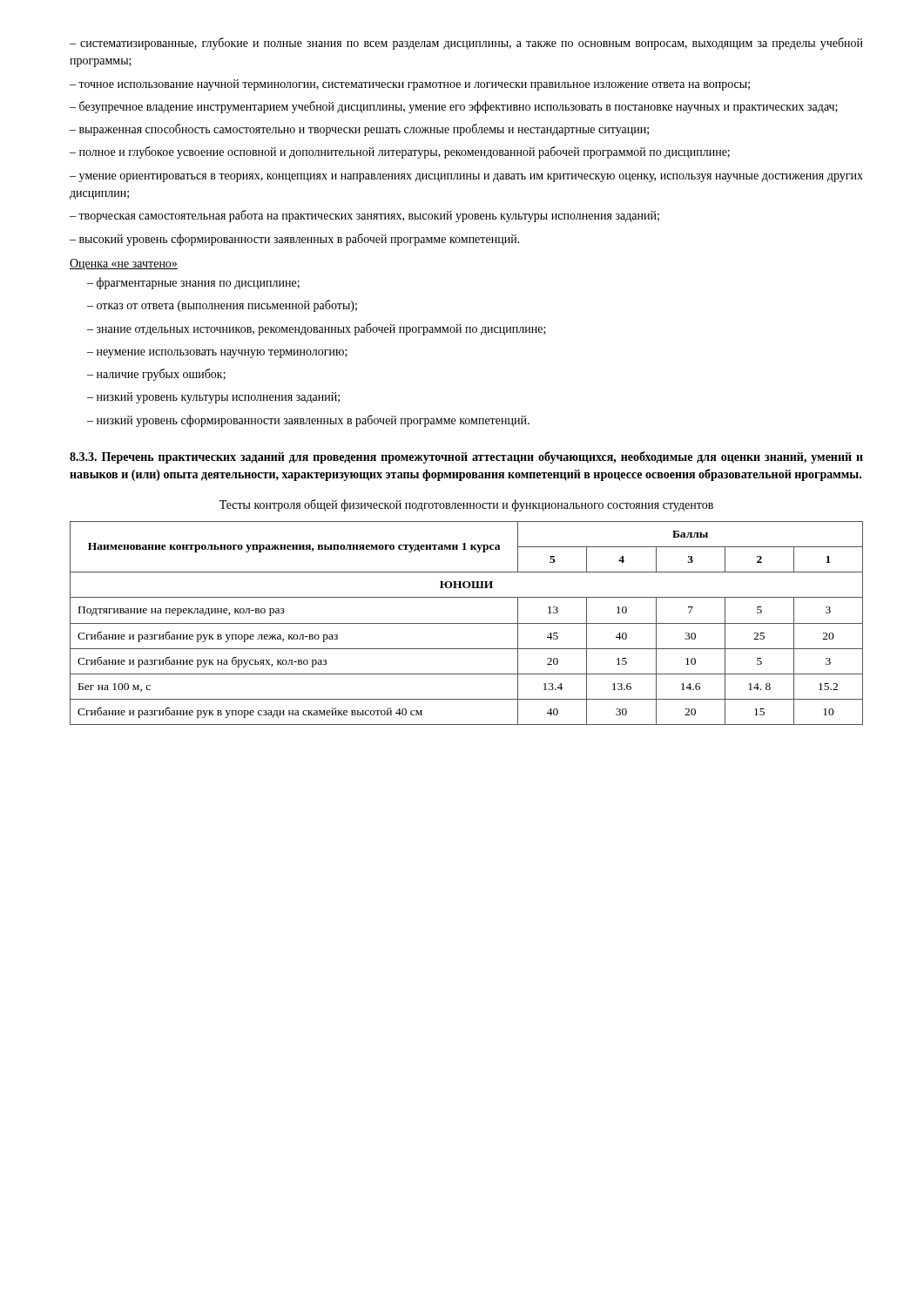This screenshot has width=924, height=1307.
Task: Click on the text starting "– безупречное владение"
Action: [x=454, y=107]
